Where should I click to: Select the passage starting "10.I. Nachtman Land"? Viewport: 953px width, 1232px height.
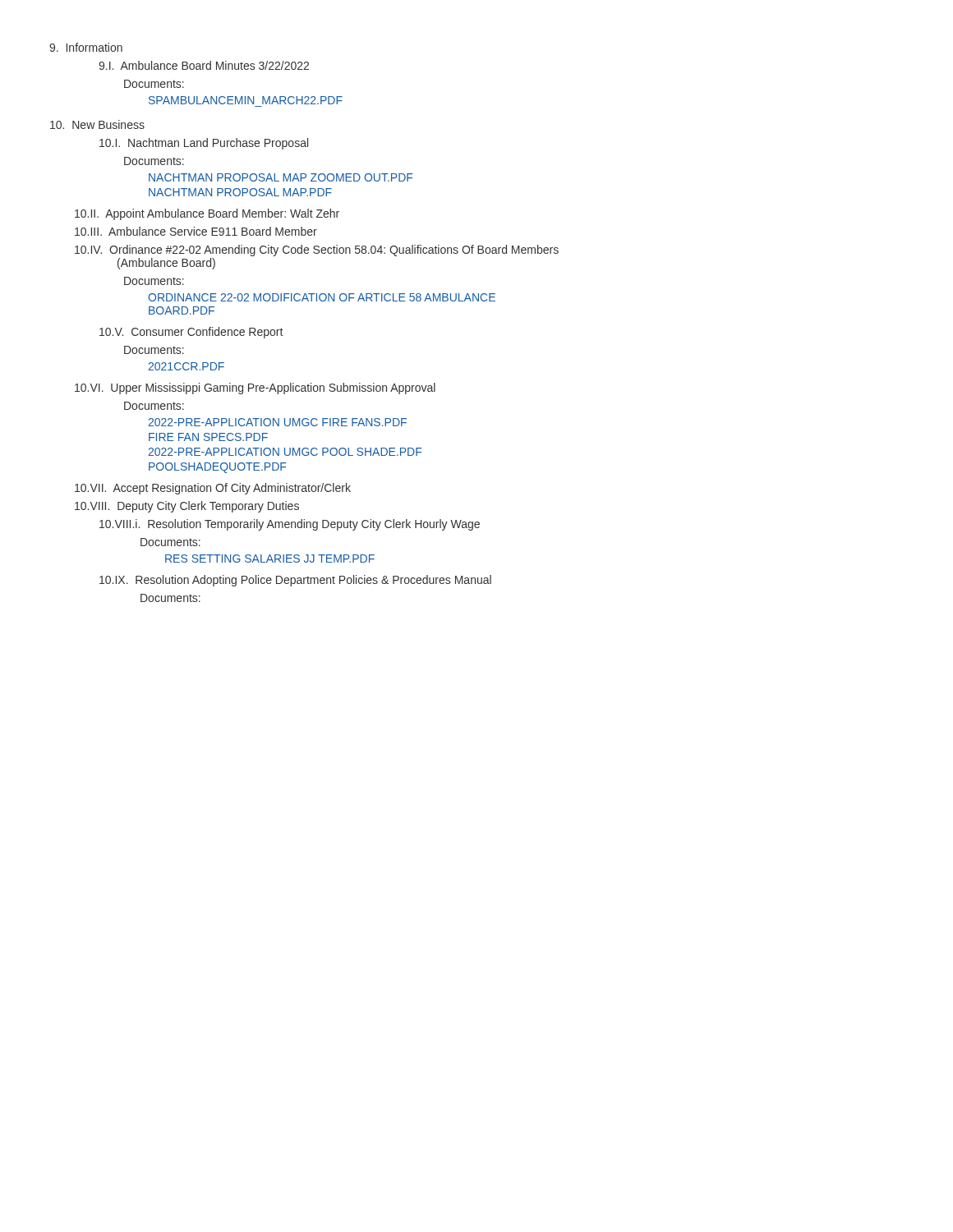204,143
